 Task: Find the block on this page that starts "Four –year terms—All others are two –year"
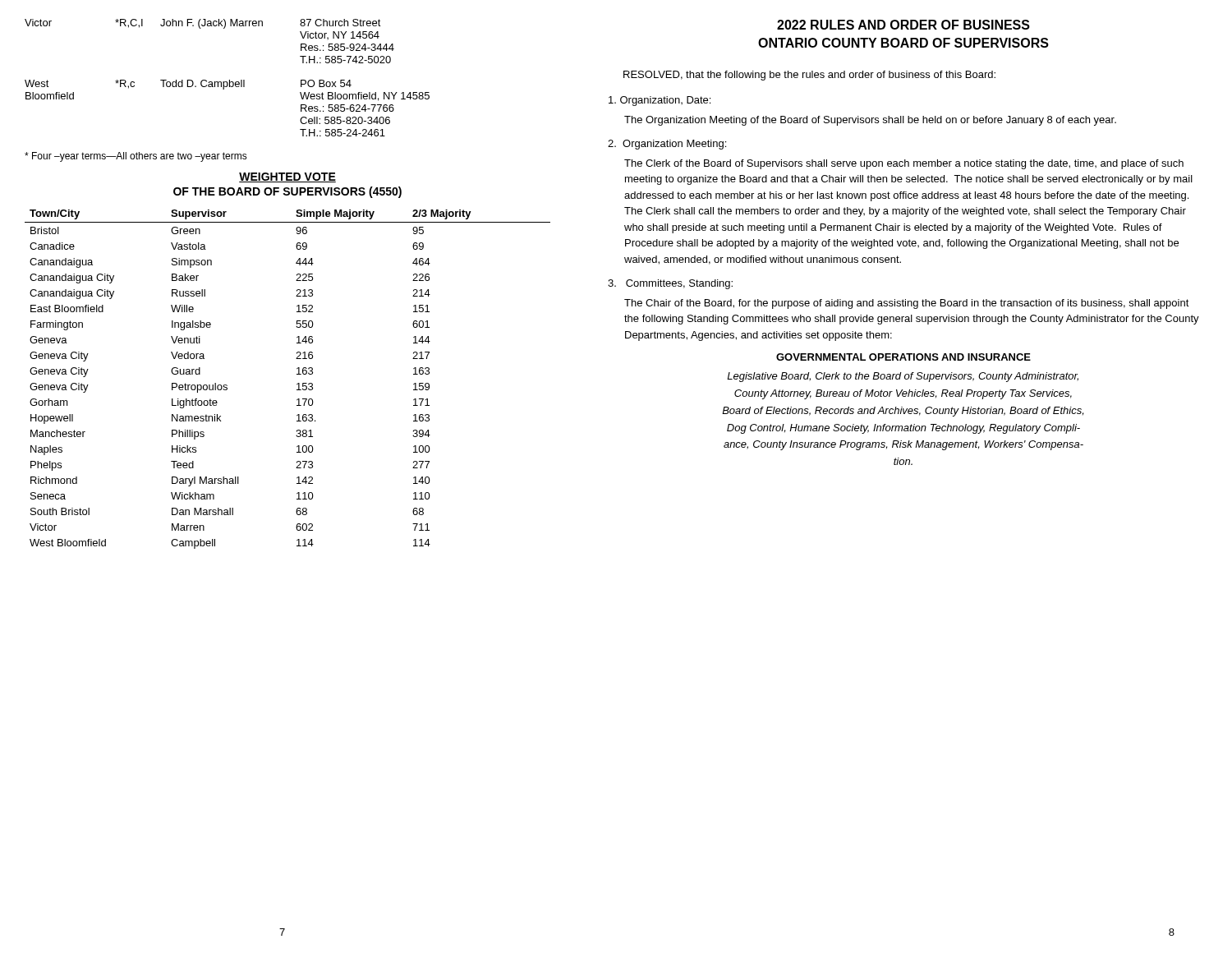[x=136, y=156]
